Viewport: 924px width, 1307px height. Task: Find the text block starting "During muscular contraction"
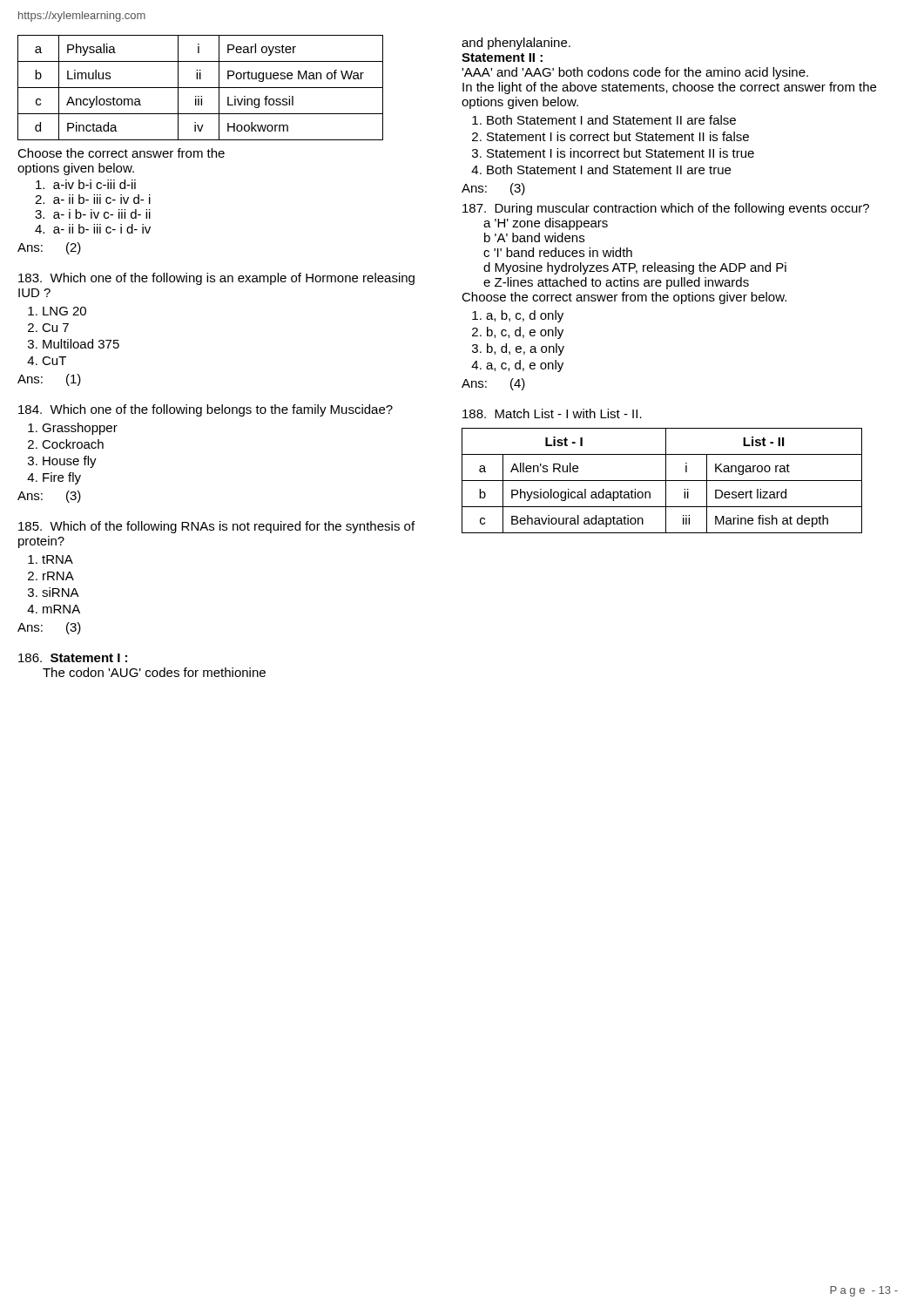point(684,295)
